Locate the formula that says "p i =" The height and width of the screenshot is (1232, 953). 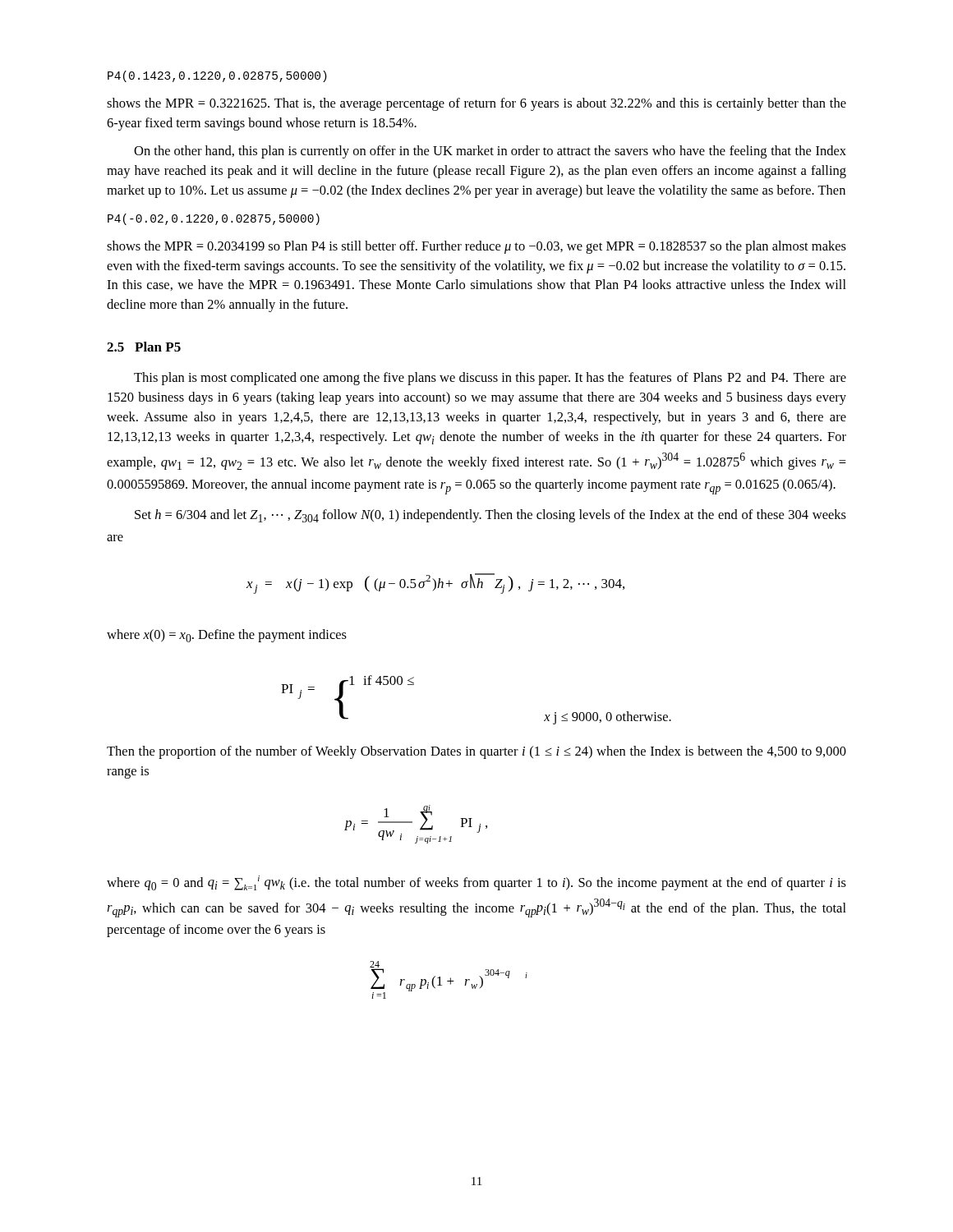pyautogui.click(x=476, y=824)
